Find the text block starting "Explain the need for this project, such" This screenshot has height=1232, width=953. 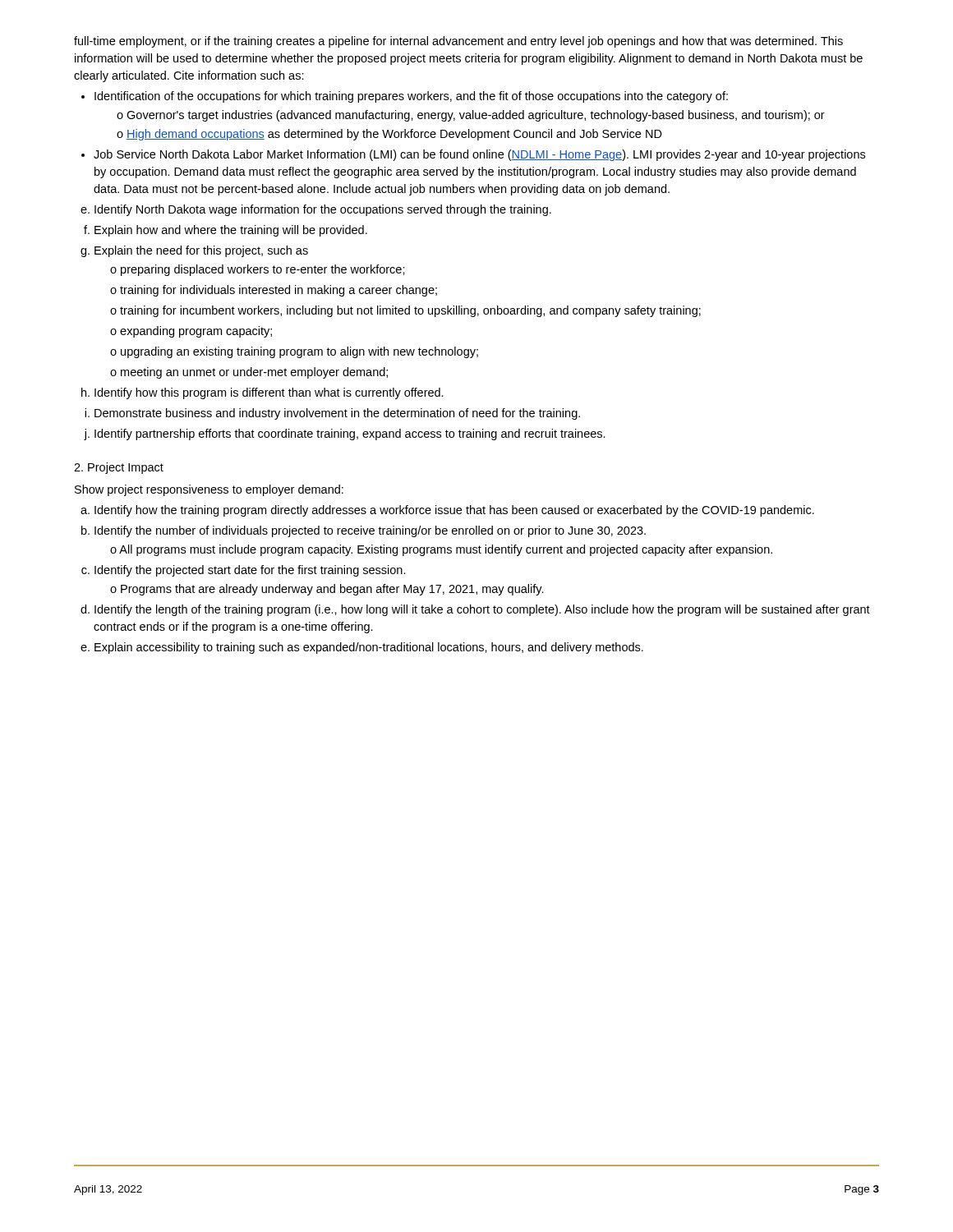486,312
